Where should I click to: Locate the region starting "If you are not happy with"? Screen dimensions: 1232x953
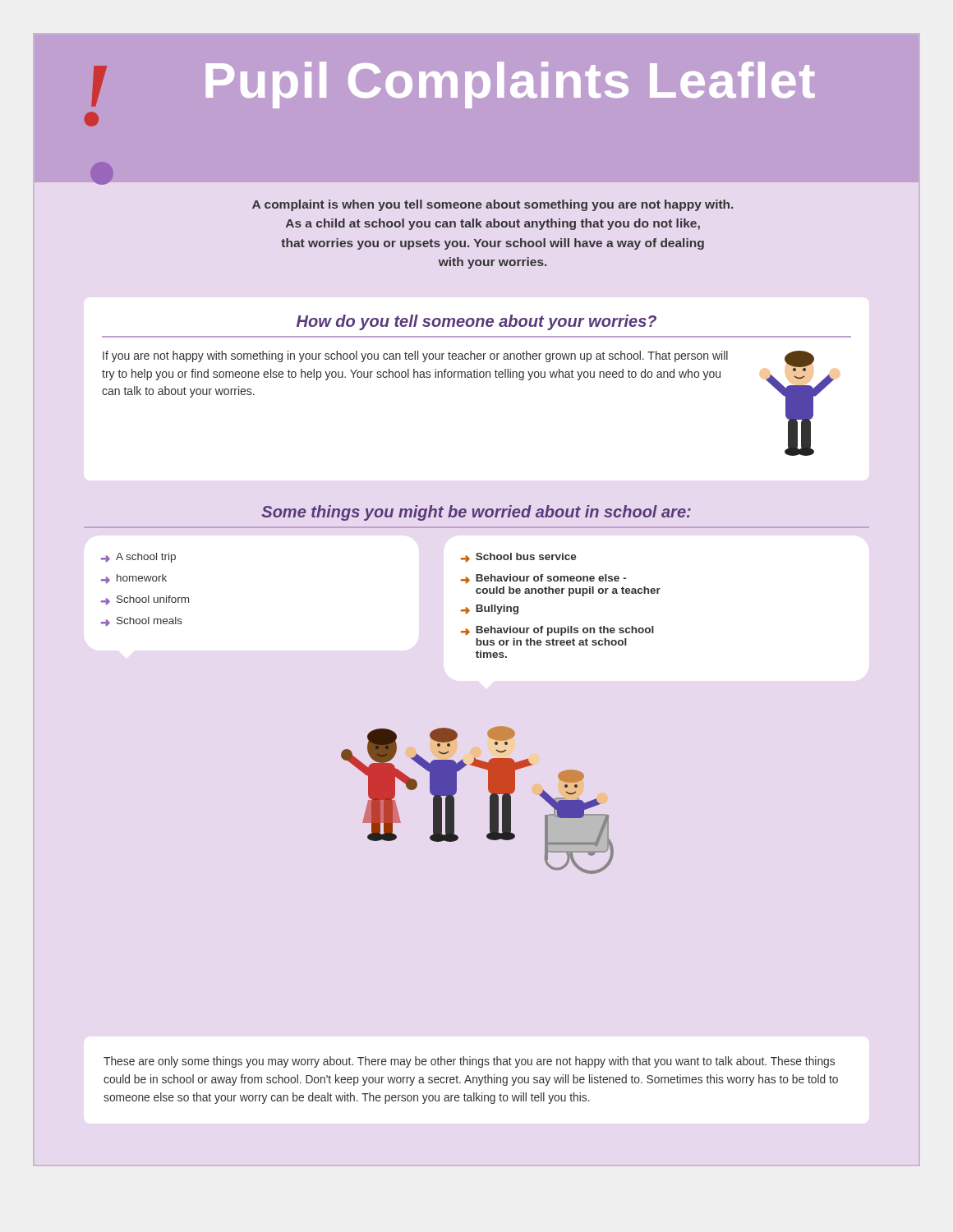pyautogui.click(x=415, y=373)
